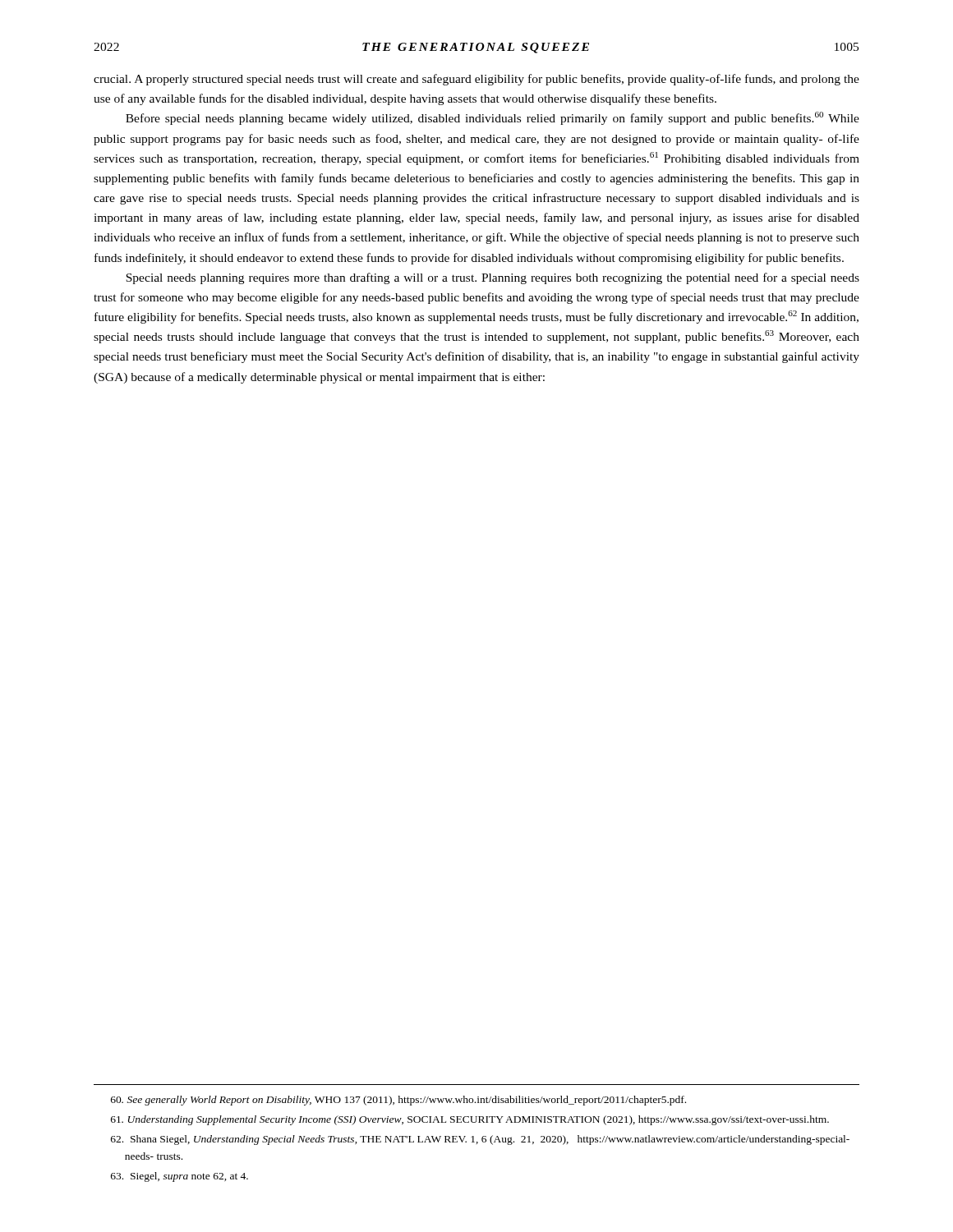Navigate to the region starting "Before special needs planning became"
Viewport: 953px width, 1232px height.
(x=476, y=188)
